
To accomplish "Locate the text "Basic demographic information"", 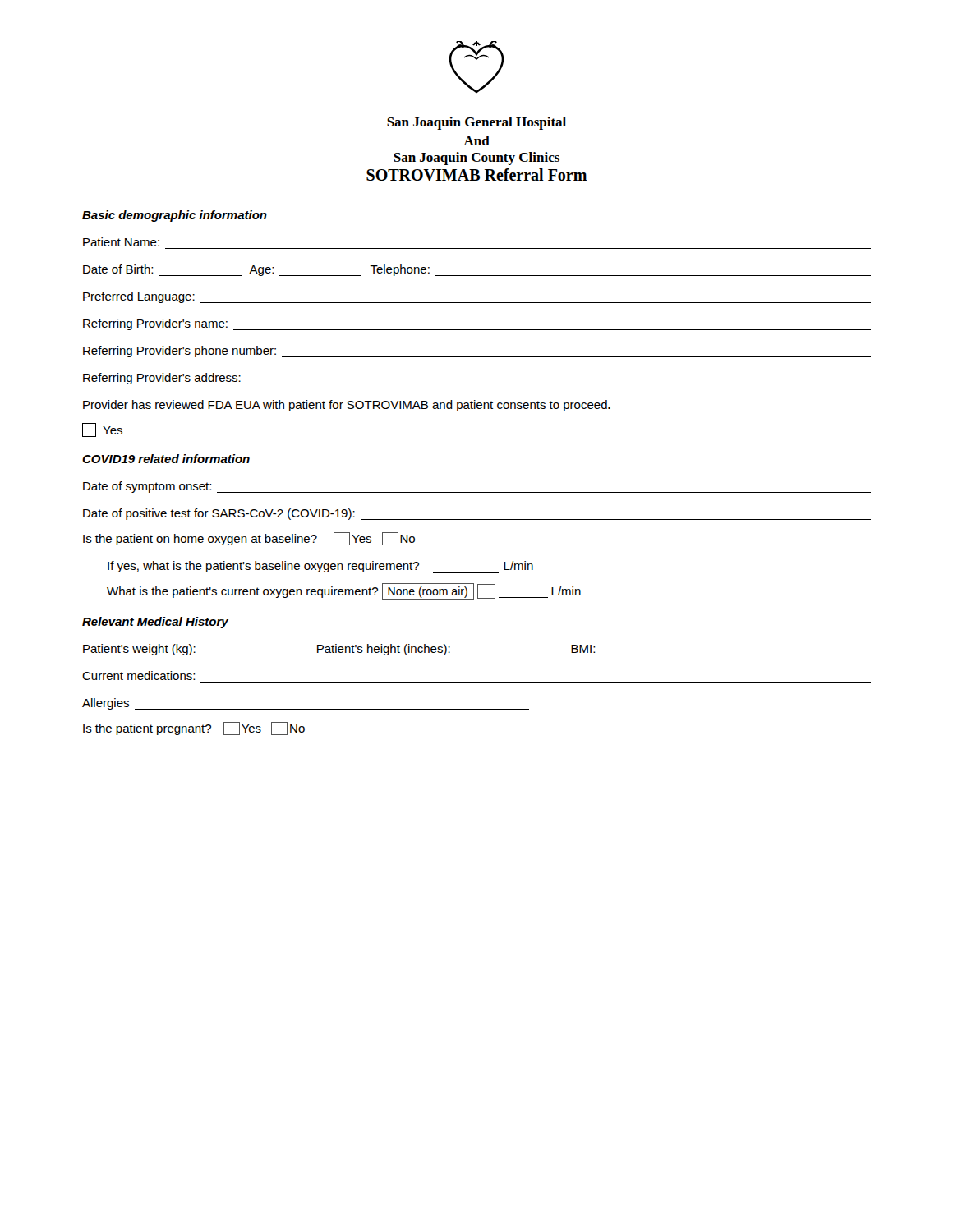I will (175, 215).
